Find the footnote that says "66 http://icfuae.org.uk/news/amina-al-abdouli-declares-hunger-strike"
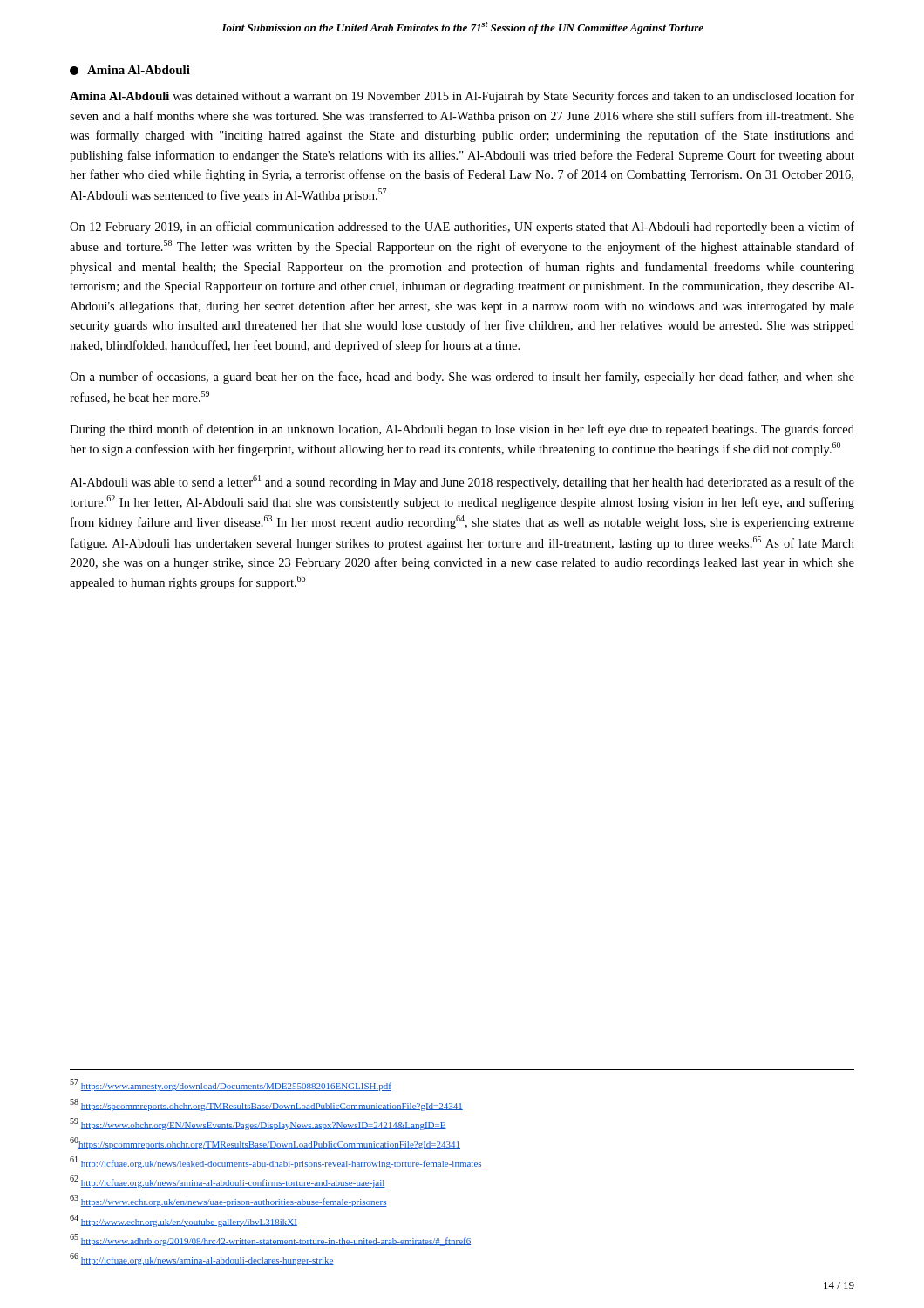The height and width of the screenshot is (1308, 924). 202,1258
